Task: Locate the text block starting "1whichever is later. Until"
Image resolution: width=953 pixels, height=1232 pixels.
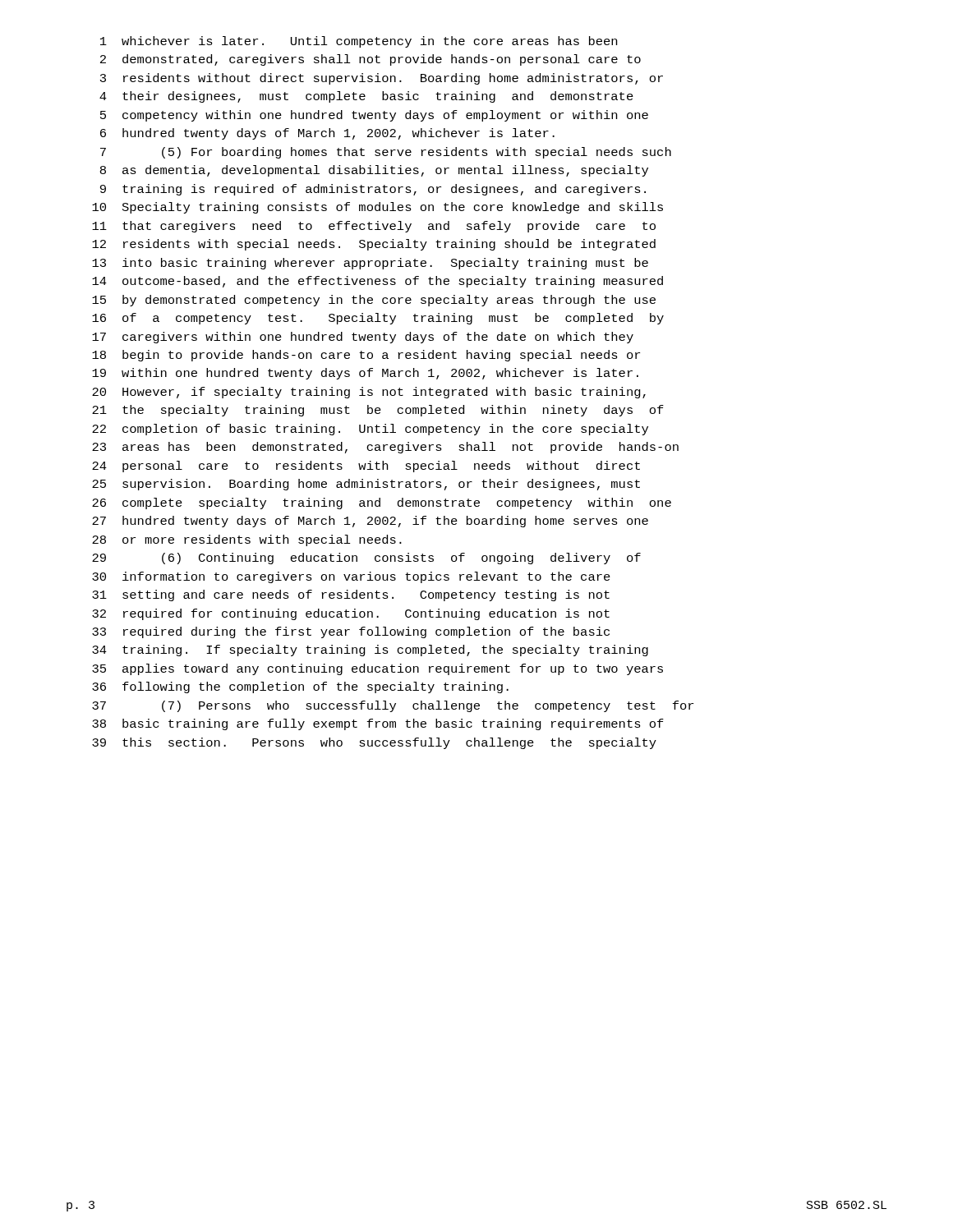Action: click(485, 88)
